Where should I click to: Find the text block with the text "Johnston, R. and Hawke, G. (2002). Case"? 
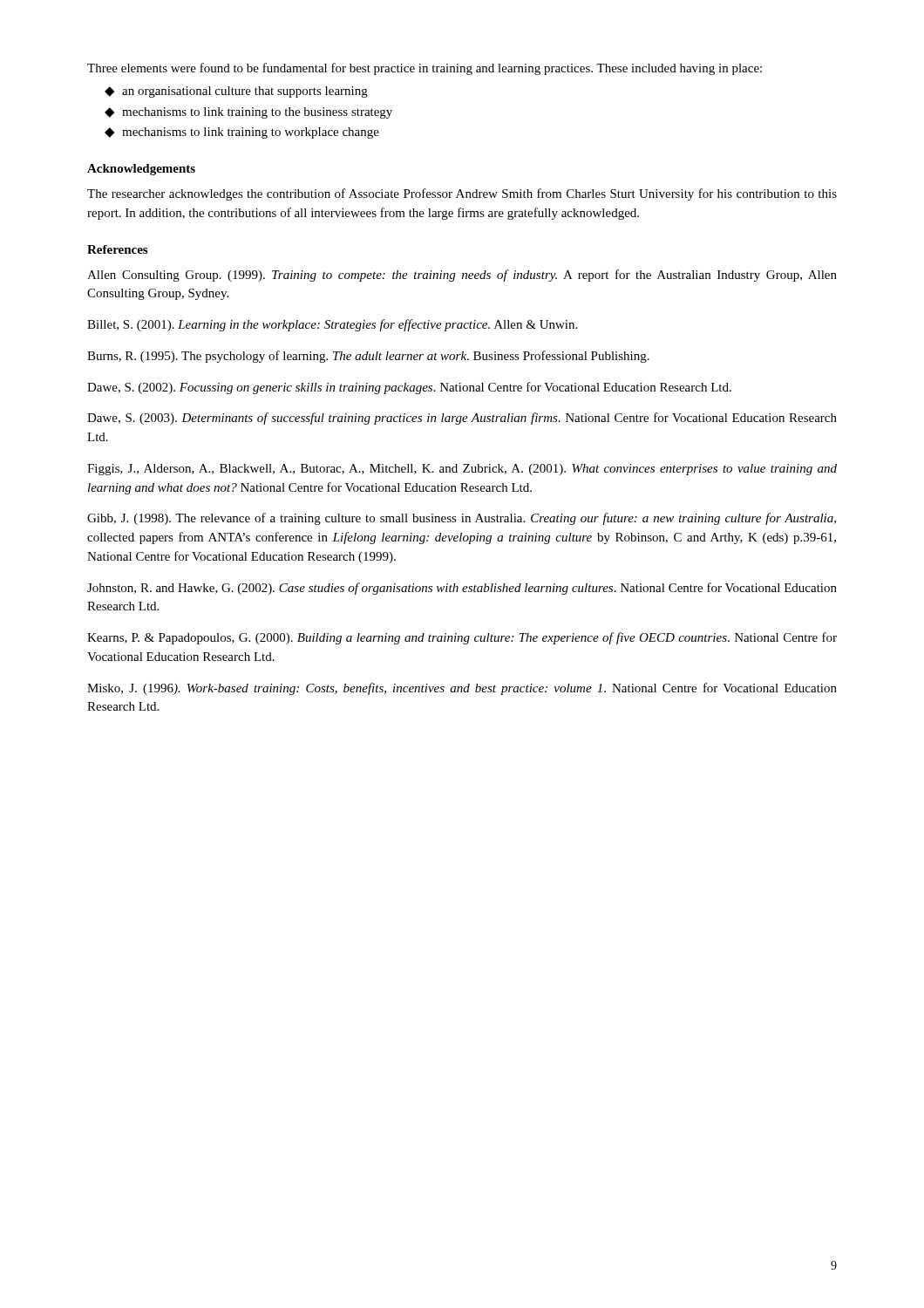[x=462, y=597]
